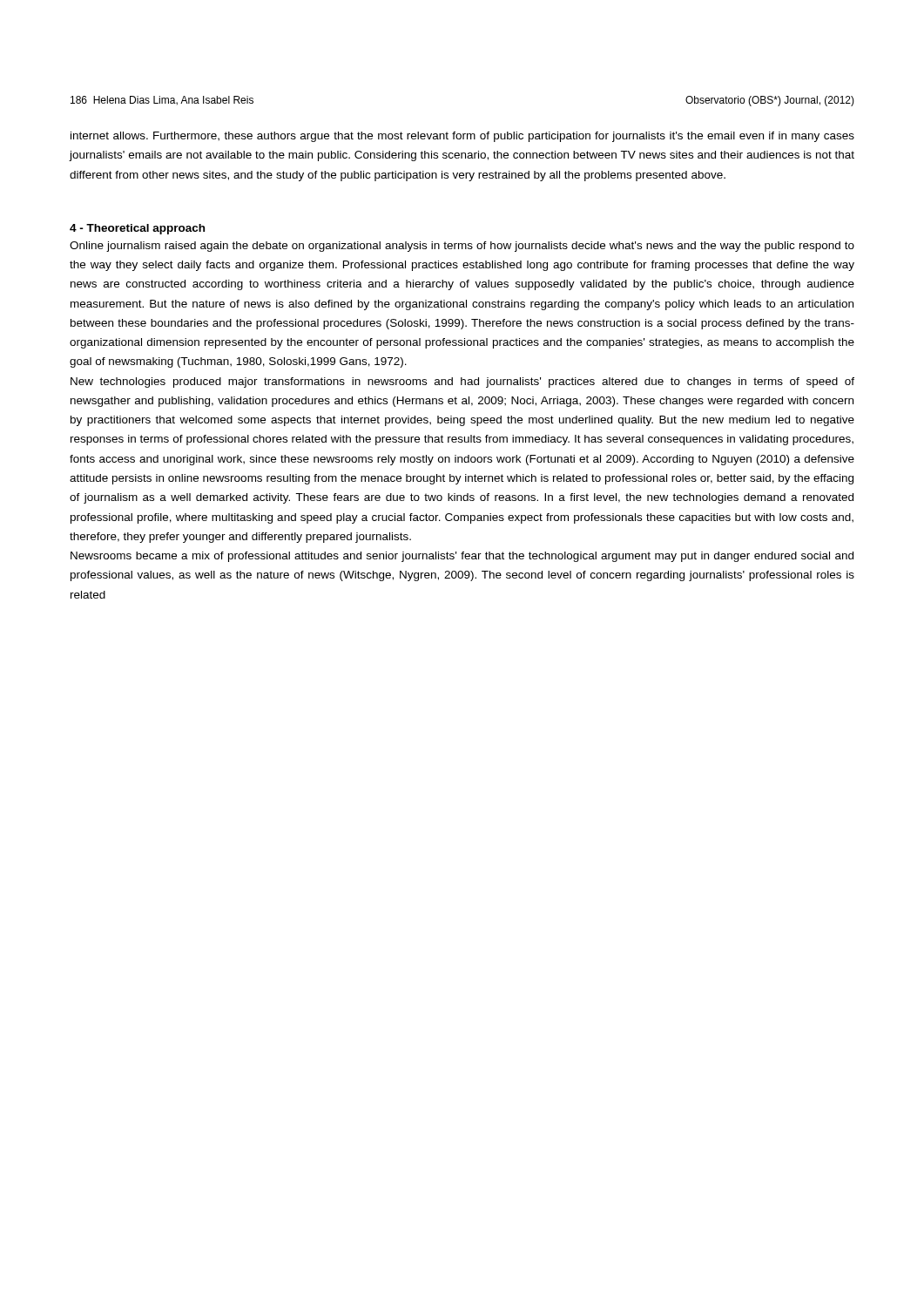The height and width of the screenshot is (1307, 924).
Task: Navigate to the element starting "4 - Theoretical"
Action: coord(138,228)
